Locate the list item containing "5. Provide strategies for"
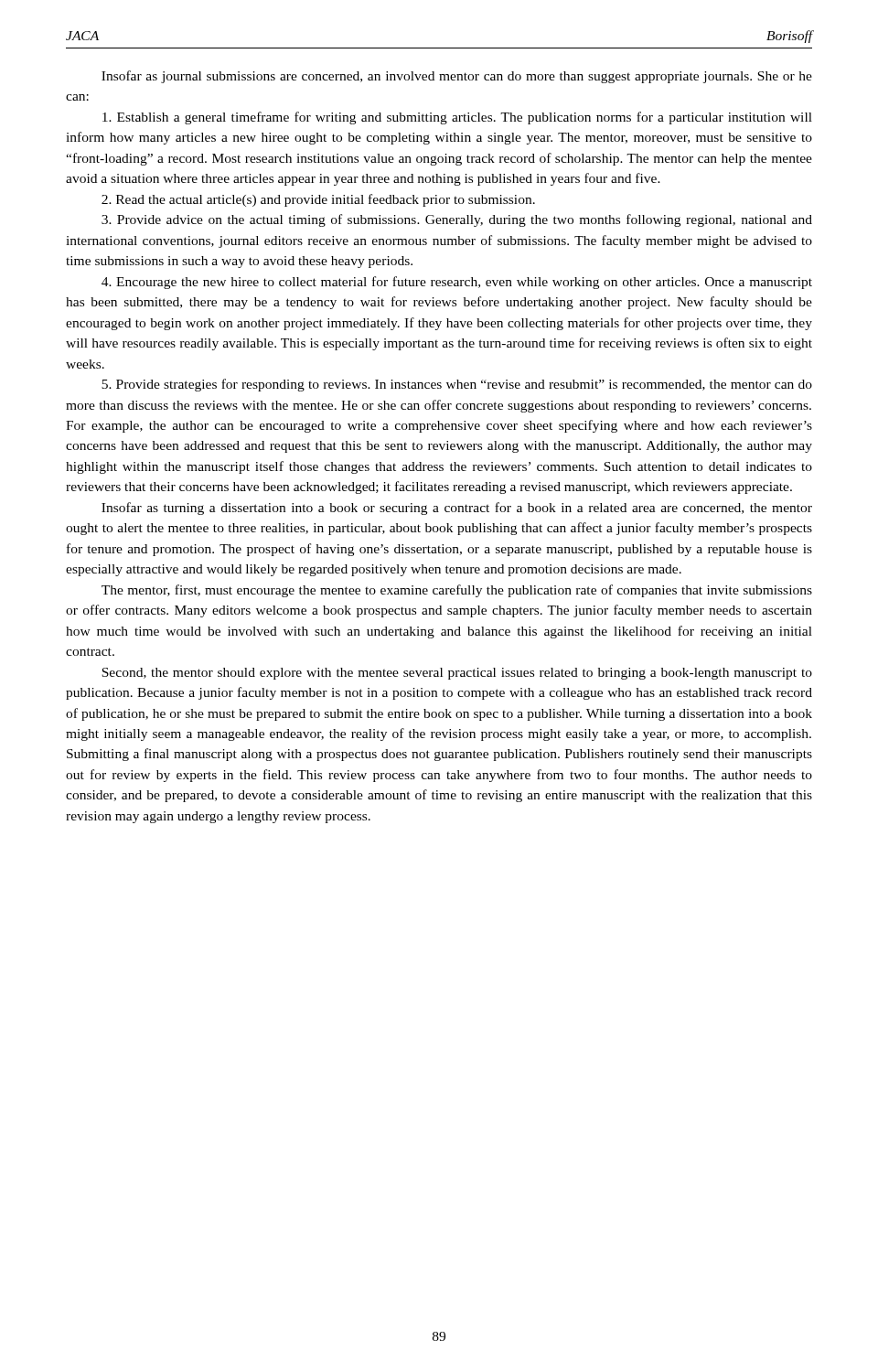 click(x=439, y=436)
